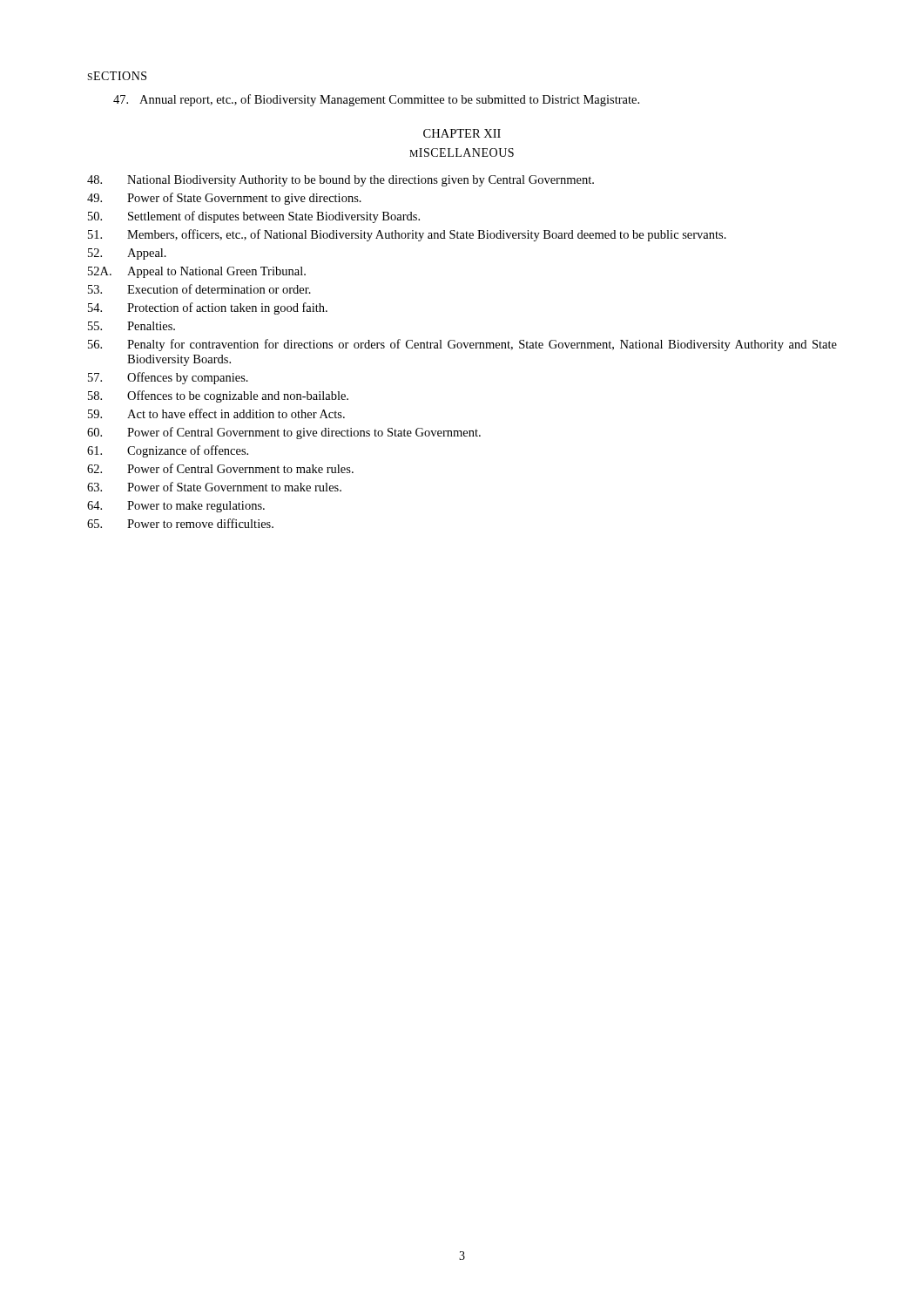924x1307 pixels.
Task: Locate the list item with the text "56. Penalty for"
Action: (x=462, y=352)
